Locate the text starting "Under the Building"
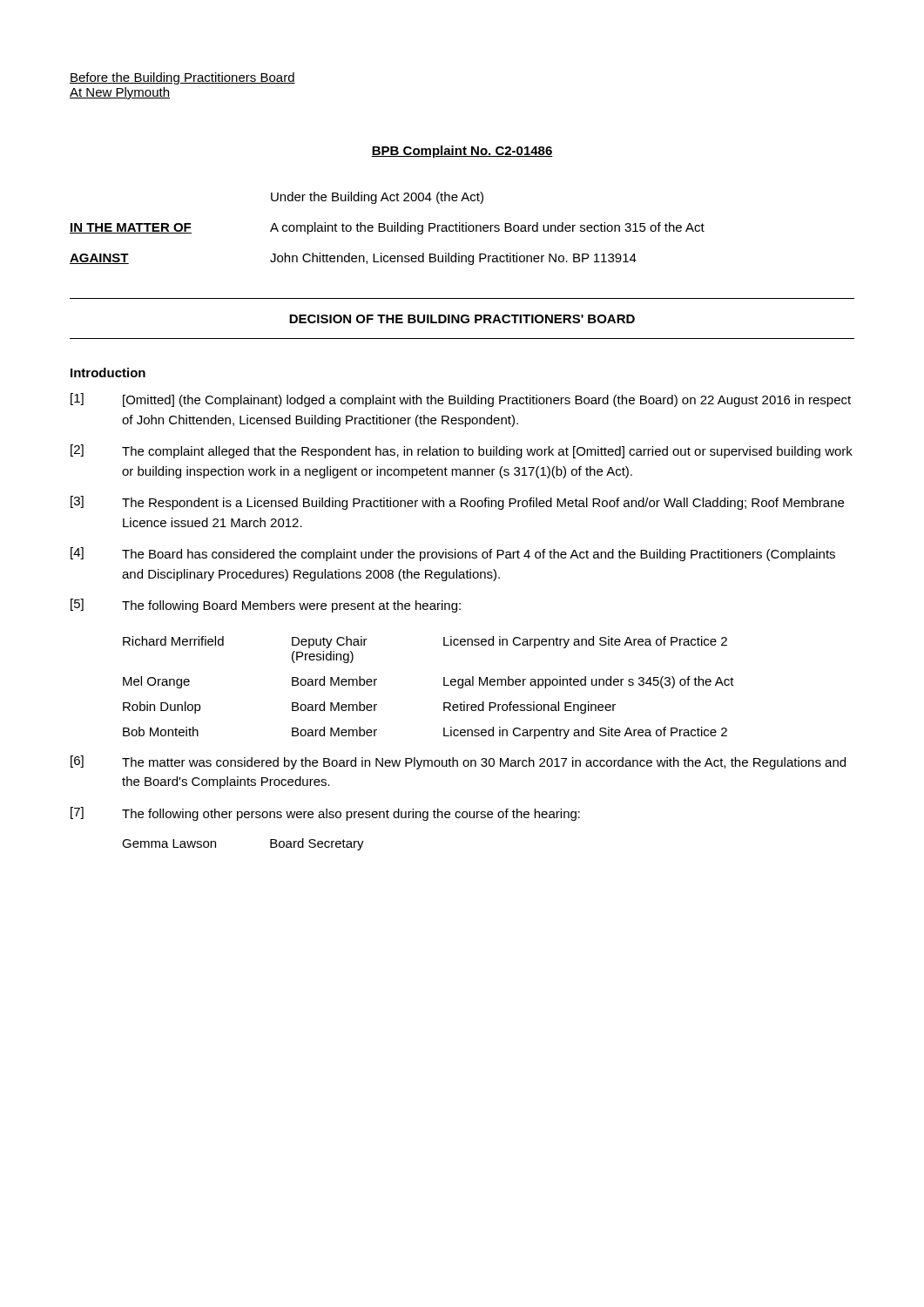924x1307 pixels. pos(377,197)
